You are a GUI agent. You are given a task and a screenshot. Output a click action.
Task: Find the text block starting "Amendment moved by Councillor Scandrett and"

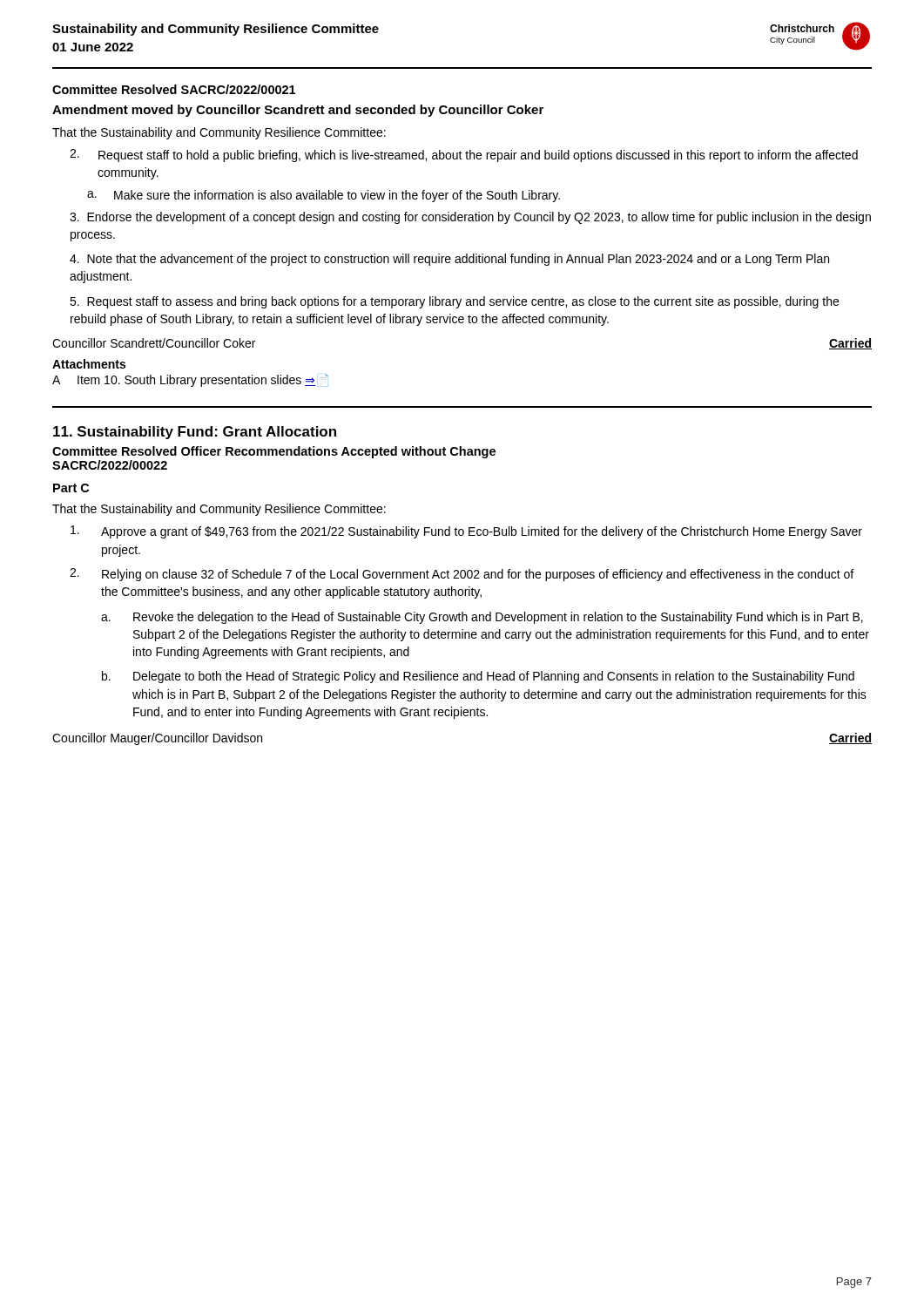pos(298,109)
